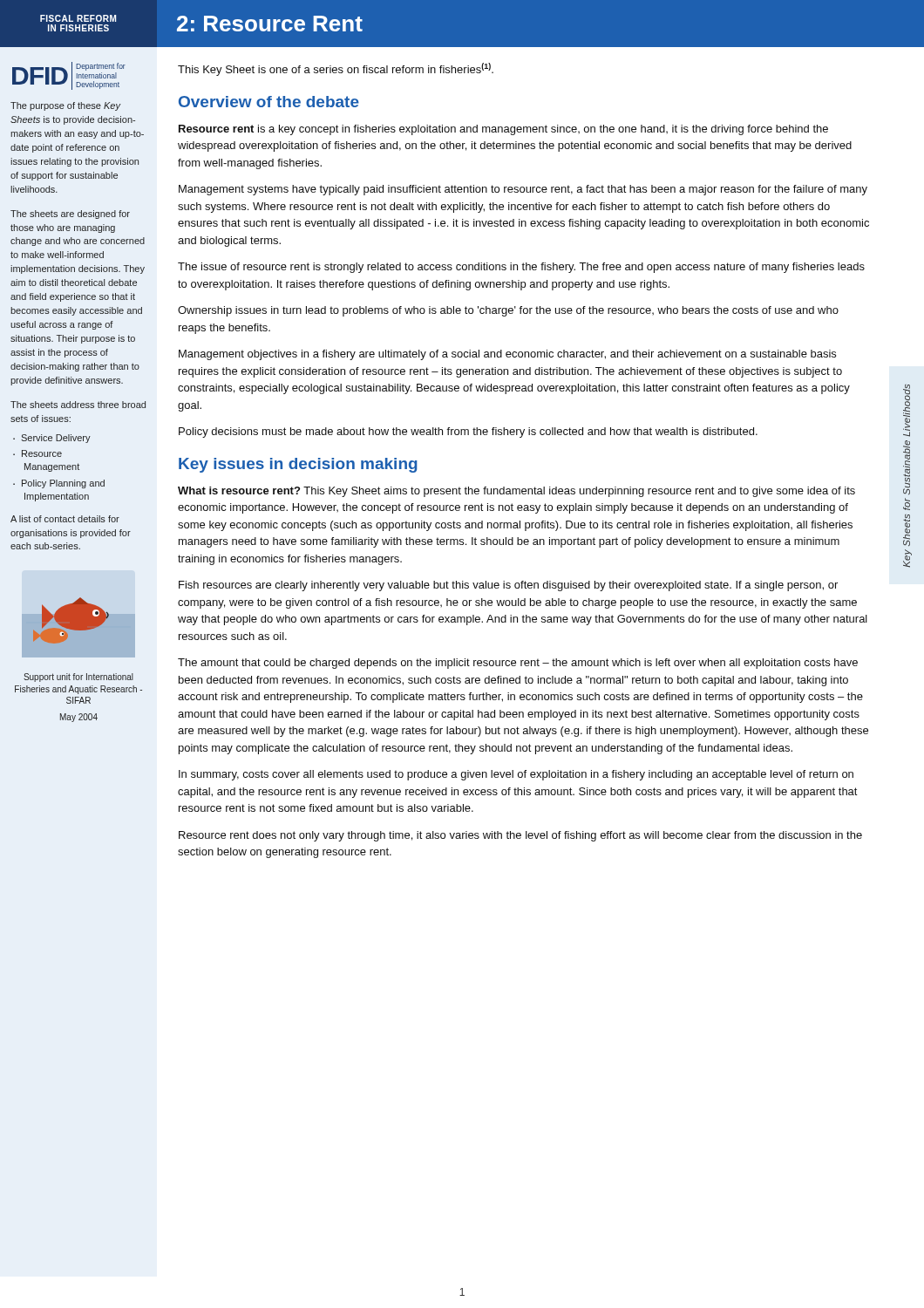This screenshot has height=1308, width=924.
Task: Point to the text block starting "Overview of the debate"
Action: (x=269, y=102)
